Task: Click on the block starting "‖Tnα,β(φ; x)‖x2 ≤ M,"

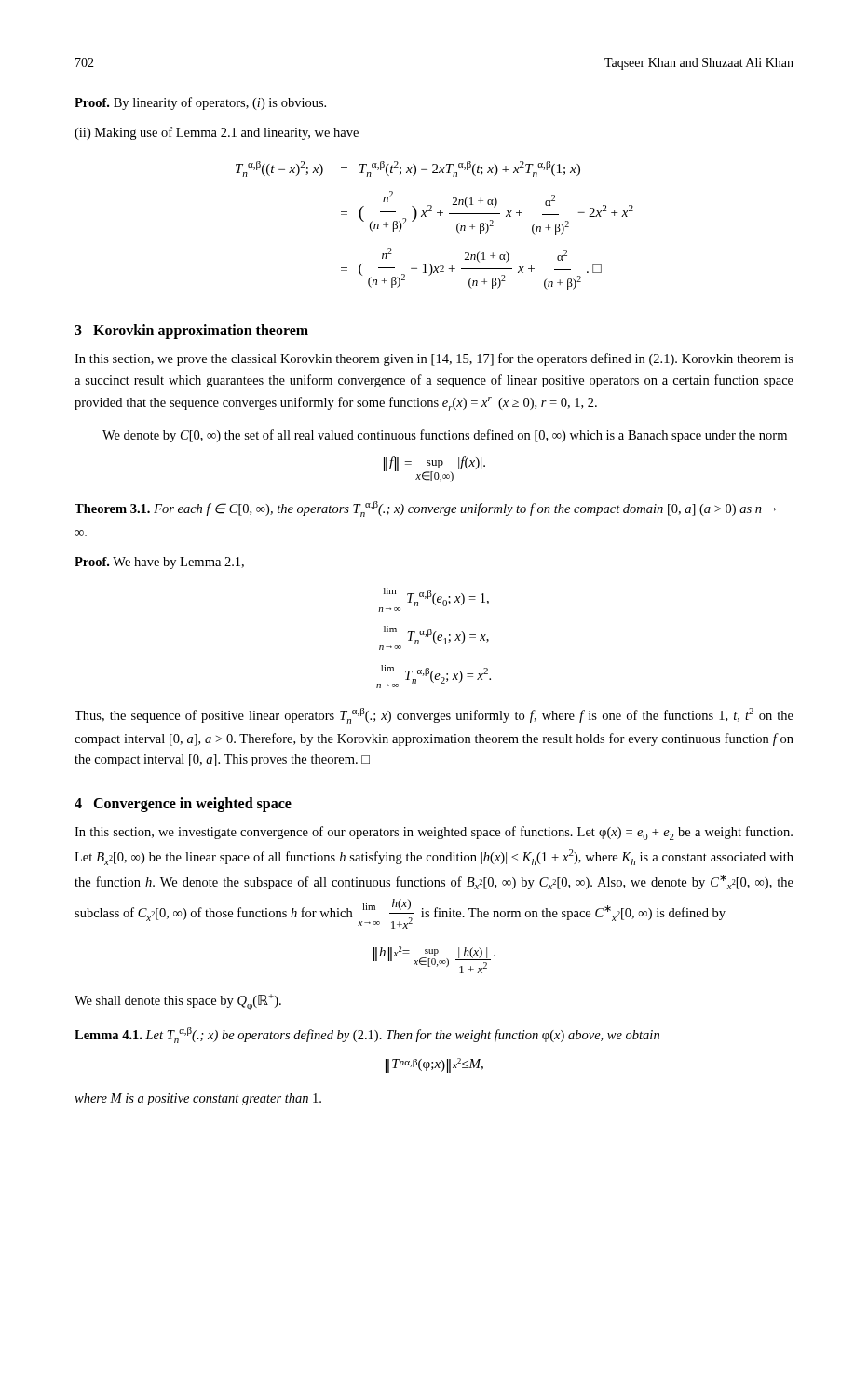Action: pos(434,1065)
